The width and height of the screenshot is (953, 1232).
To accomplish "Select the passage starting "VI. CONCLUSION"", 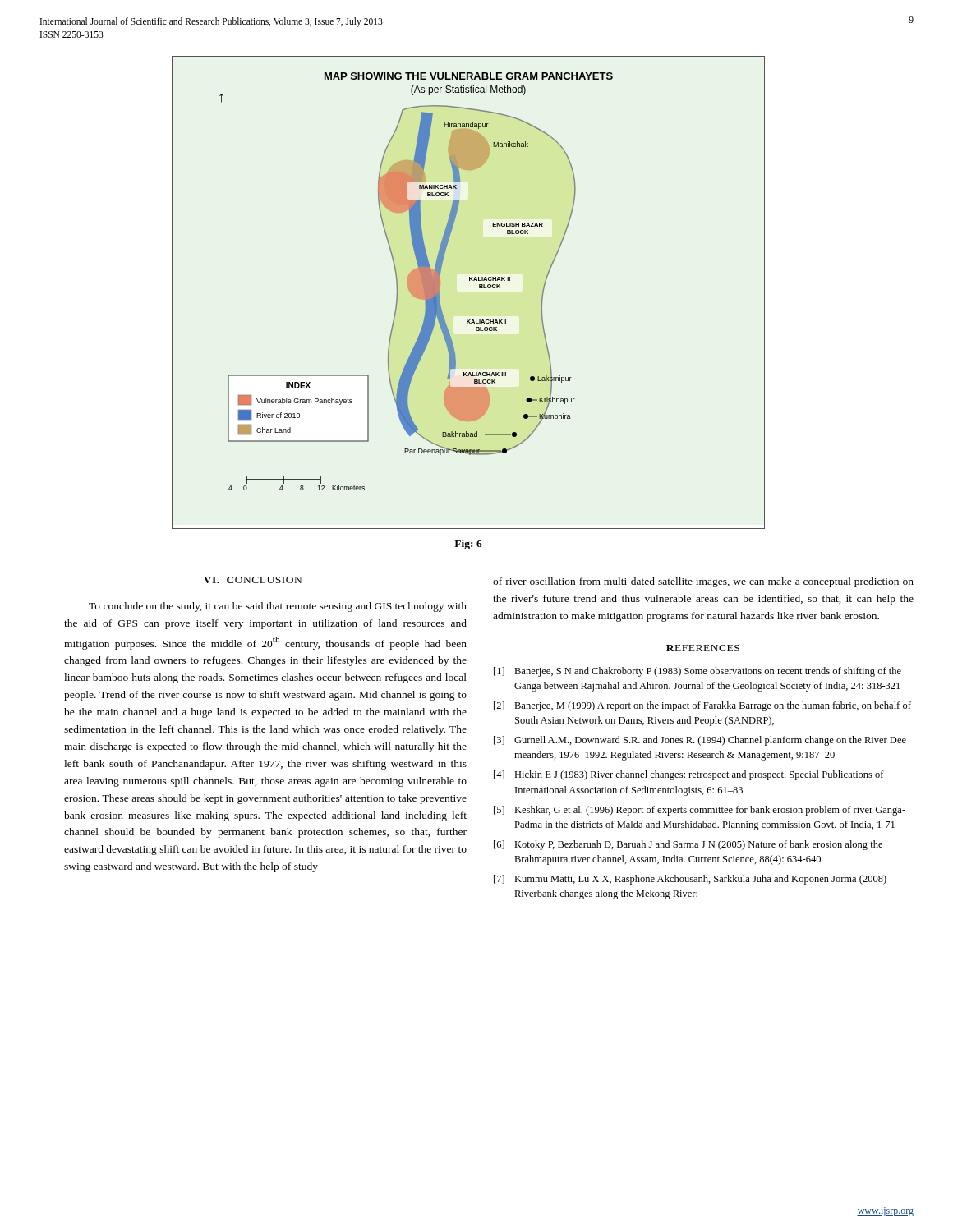I will coord(253,579).
